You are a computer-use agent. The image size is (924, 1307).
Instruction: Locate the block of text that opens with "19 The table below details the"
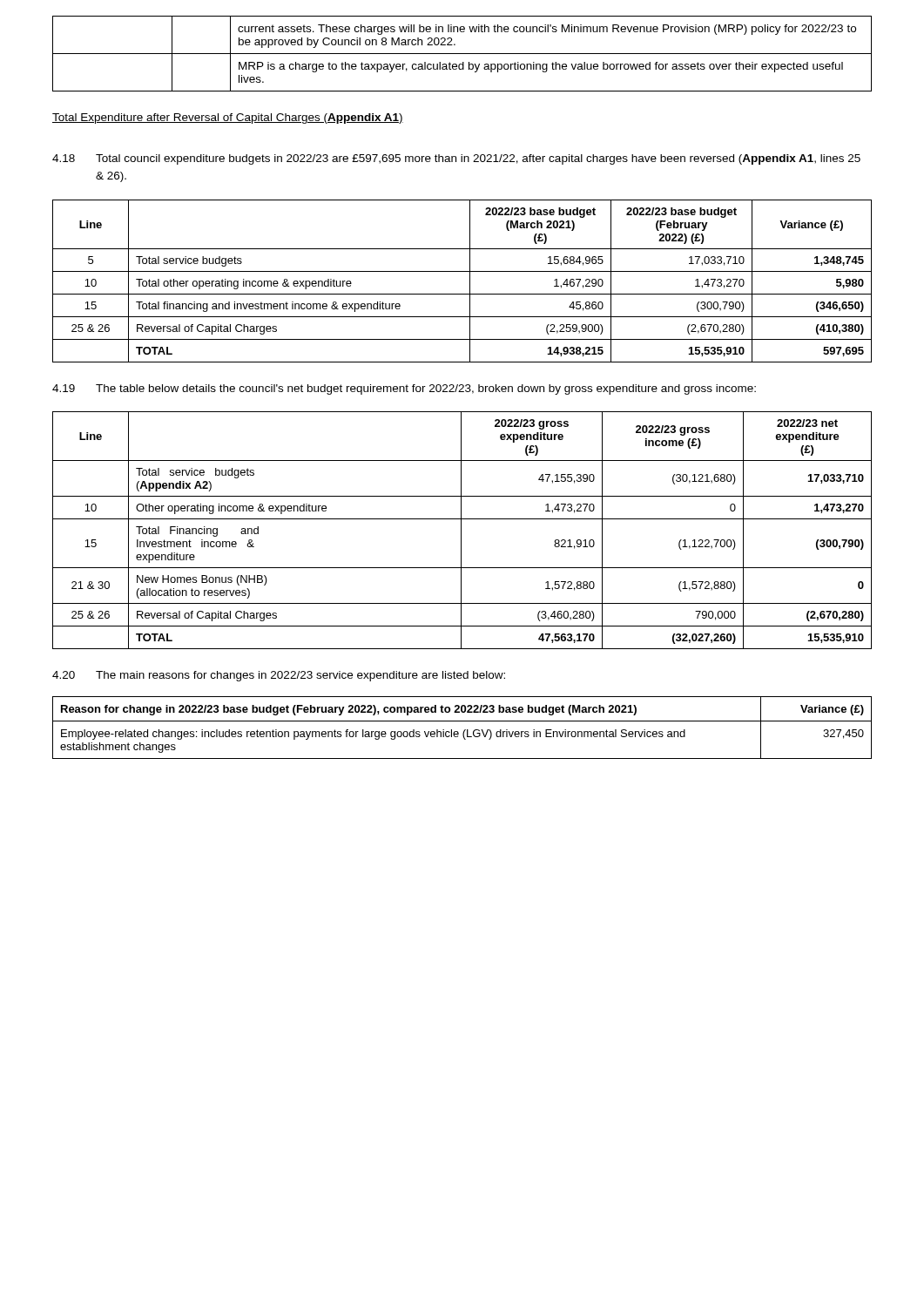(x=405, y=388)
